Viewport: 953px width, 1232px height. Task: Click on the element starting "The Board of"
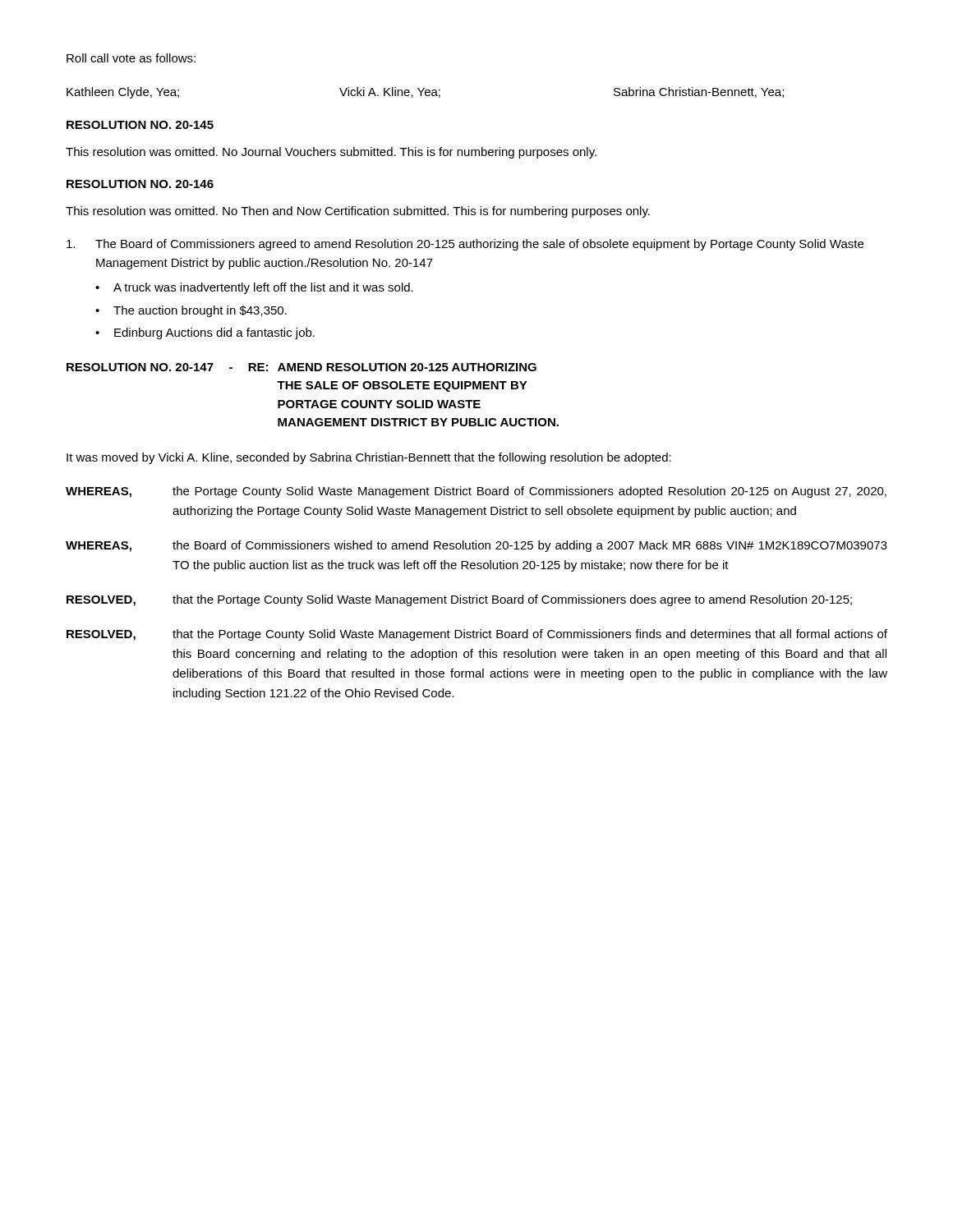[x=465, y=245]
